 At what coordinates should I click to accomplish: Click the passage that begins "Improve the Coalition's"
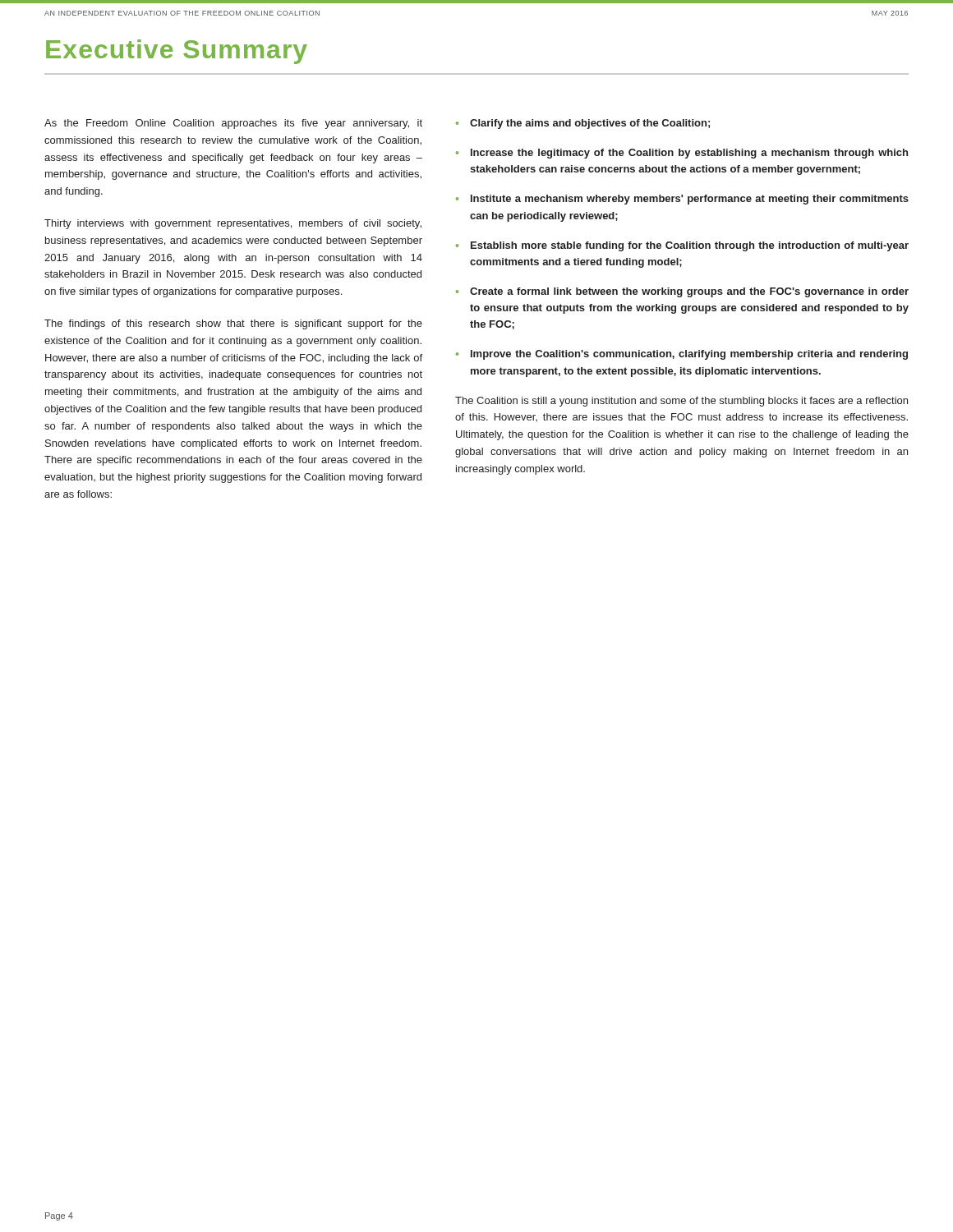[689, 362]
